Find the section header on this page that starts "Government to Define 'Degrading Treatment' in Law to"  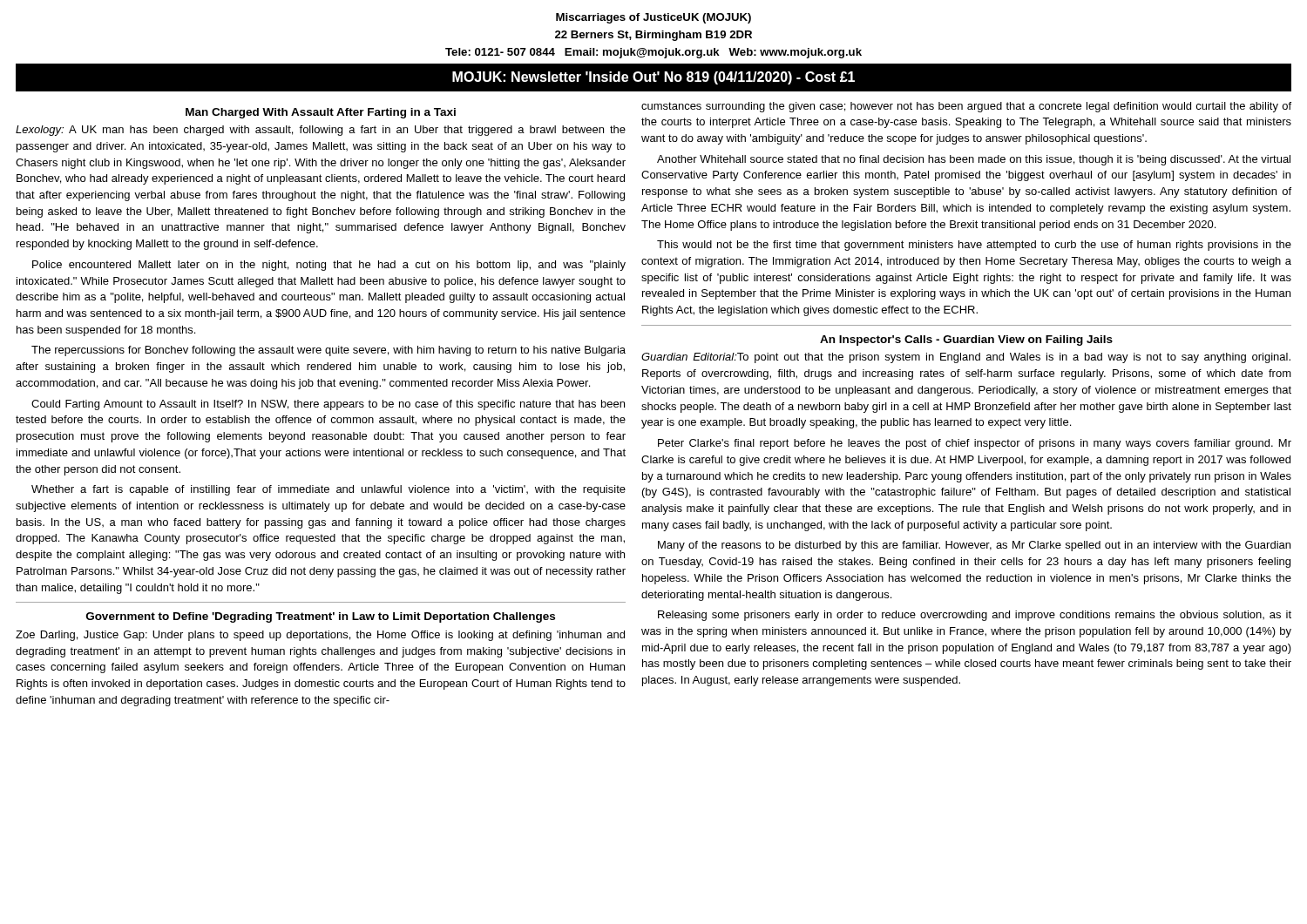321,616
